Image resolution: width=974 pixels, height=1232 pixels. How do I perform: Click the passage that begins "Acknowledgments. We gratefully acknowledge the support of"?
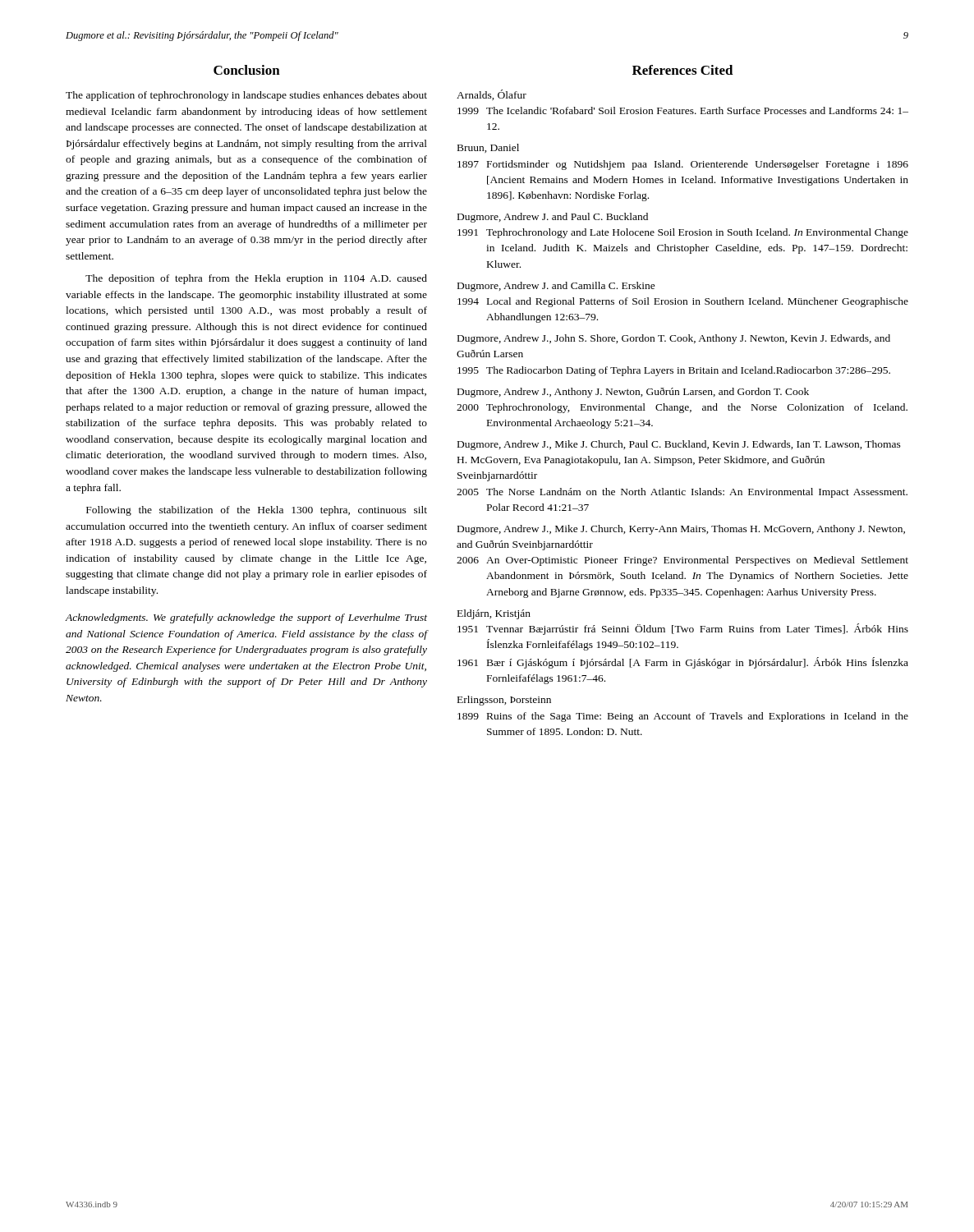point(246,658)
